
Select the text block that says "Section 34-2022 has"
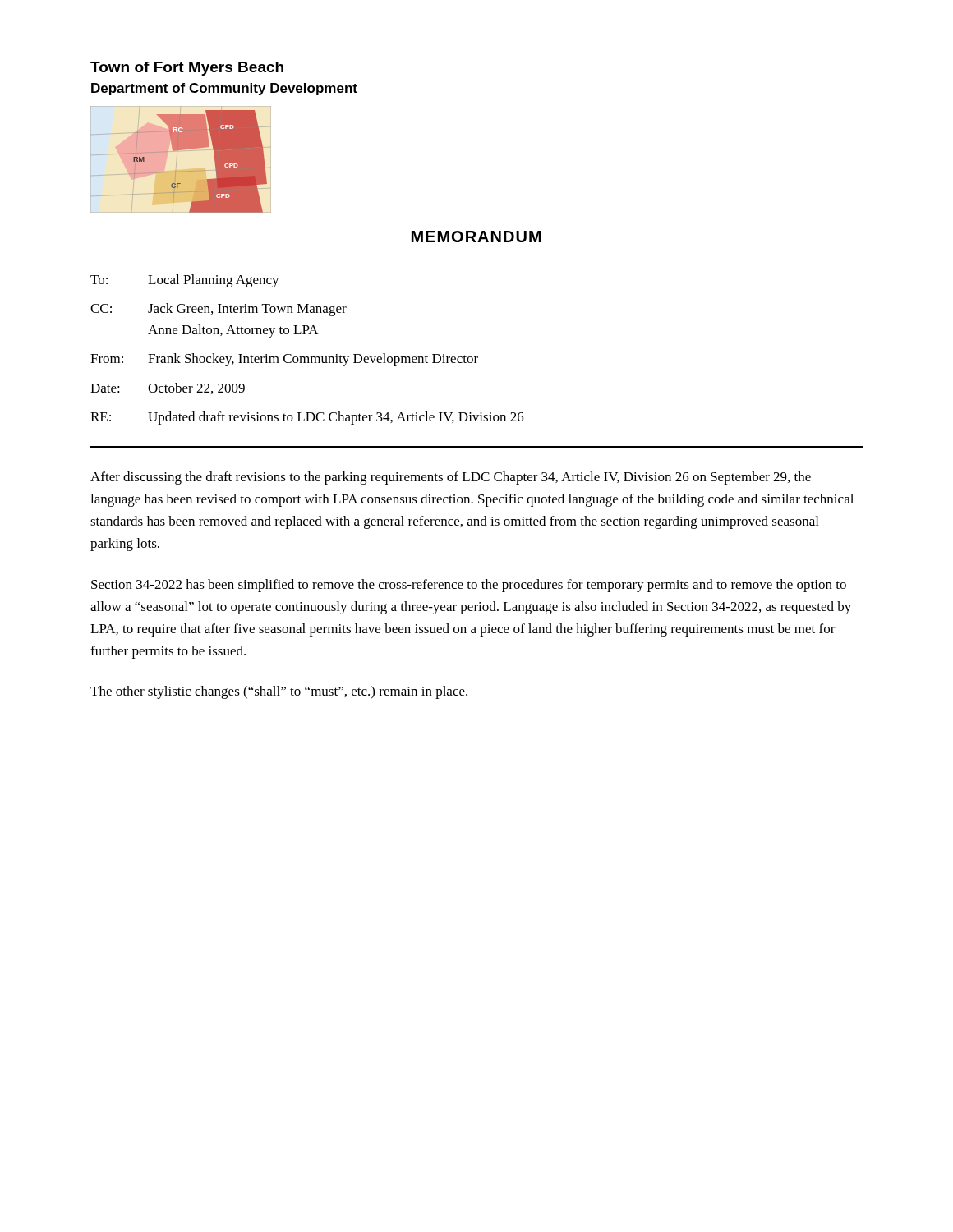(x=471, y=617)
